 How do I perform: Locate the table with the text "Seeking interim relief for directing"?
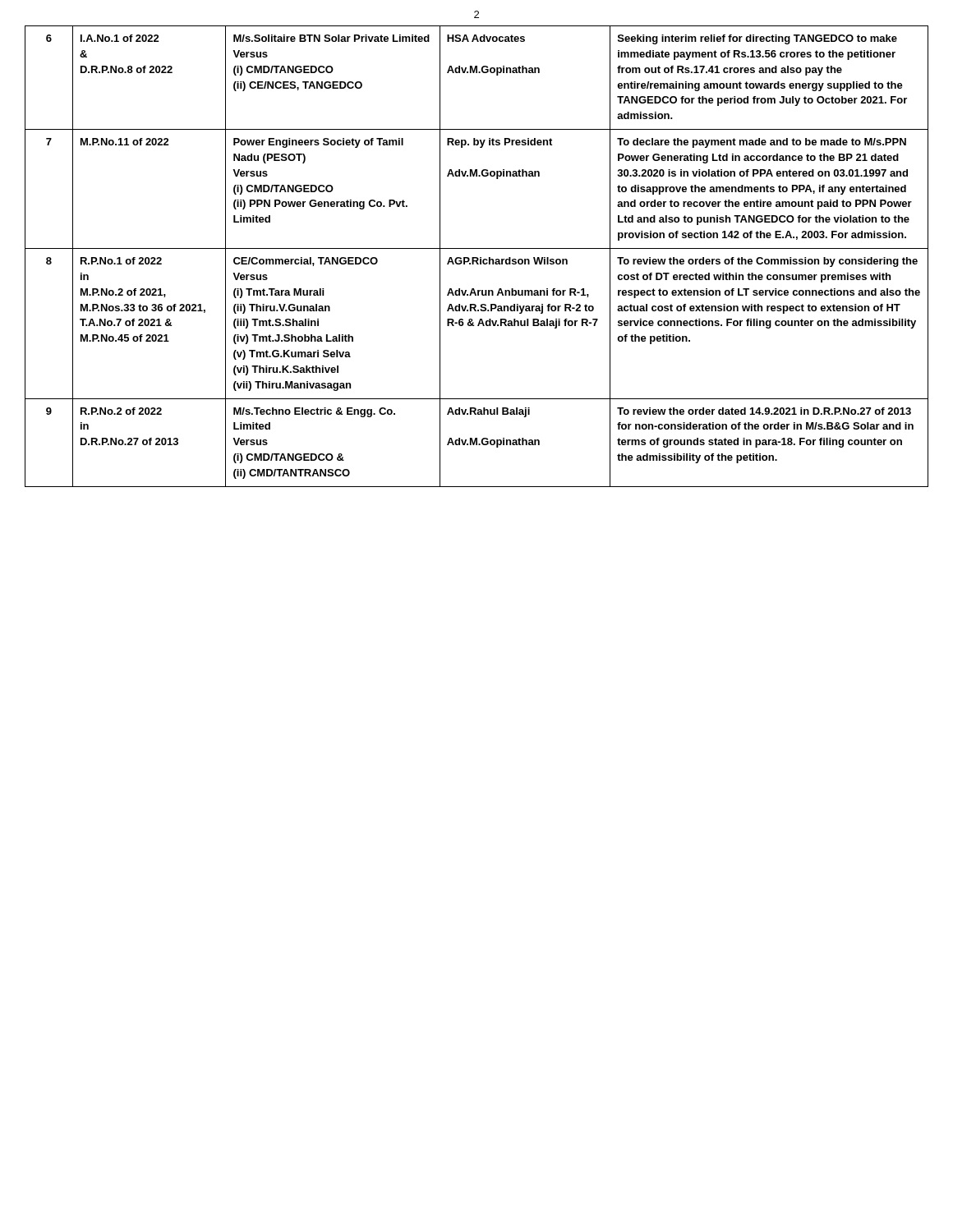(x=476, y=256)
